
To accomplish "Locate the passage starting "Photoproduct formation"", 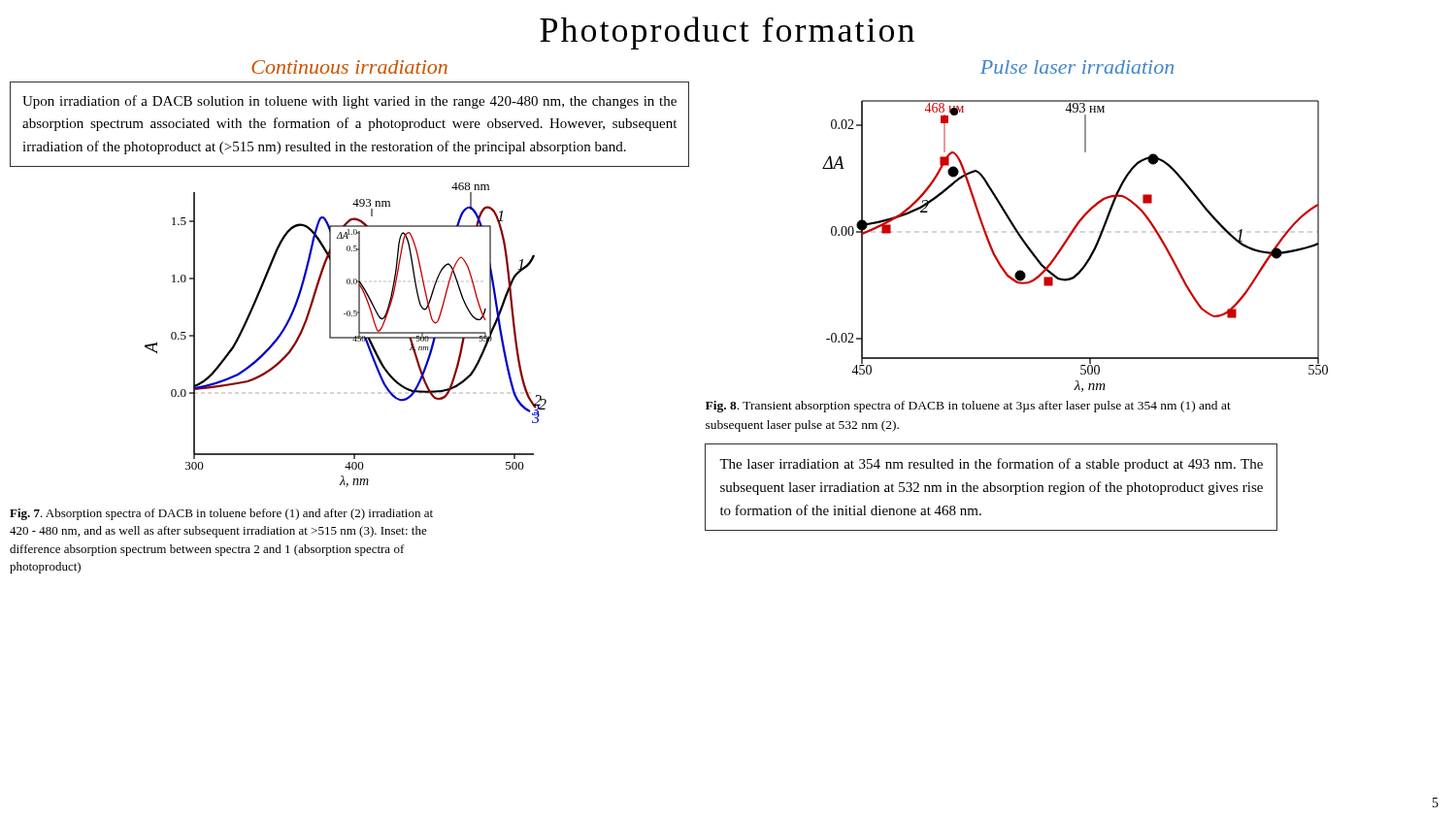I will [x=728, y=30].
